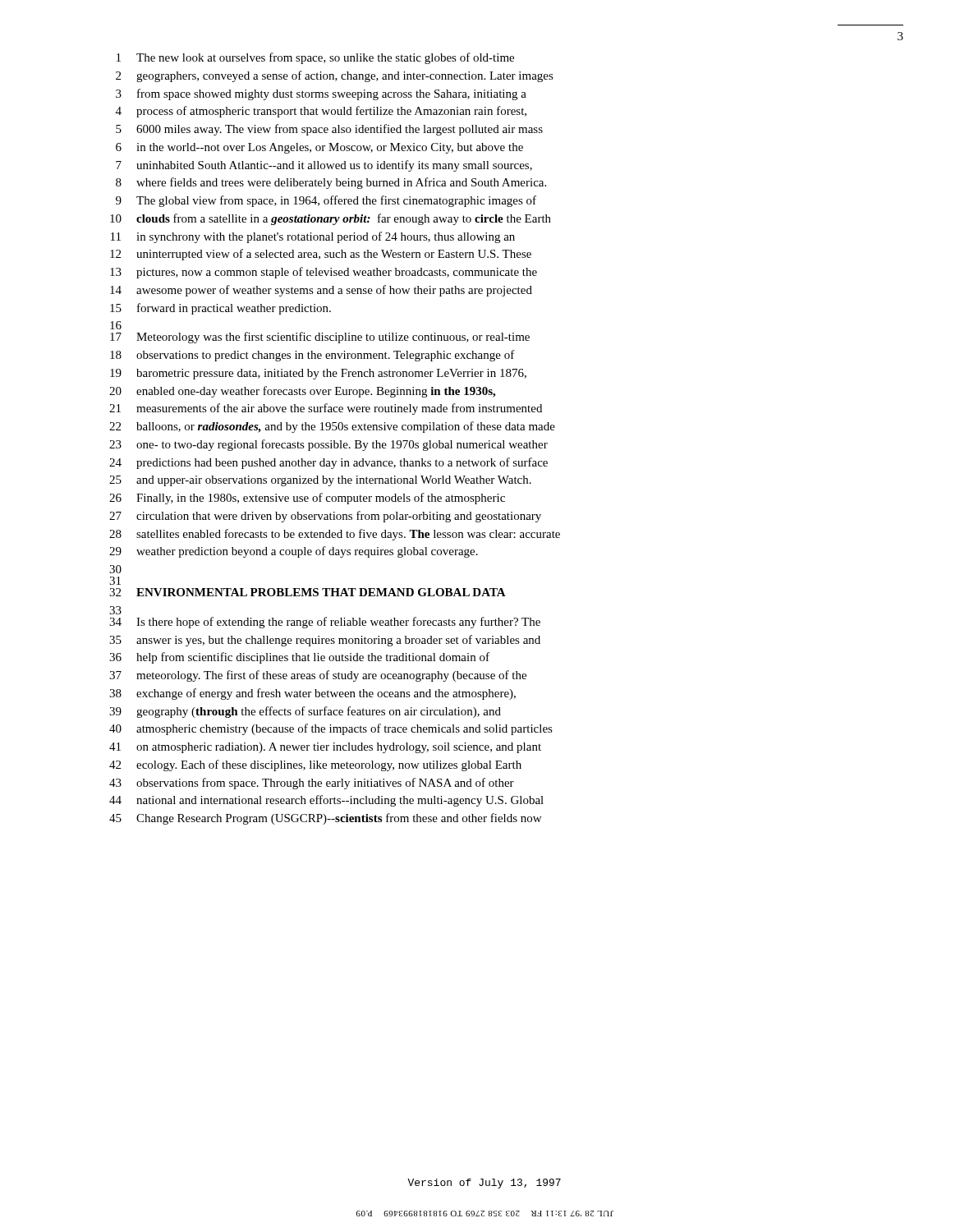The image size is (969, 1232).
Task: Point to the passage starting "1The new look at ourselves from"
Action: pos(497,183)
